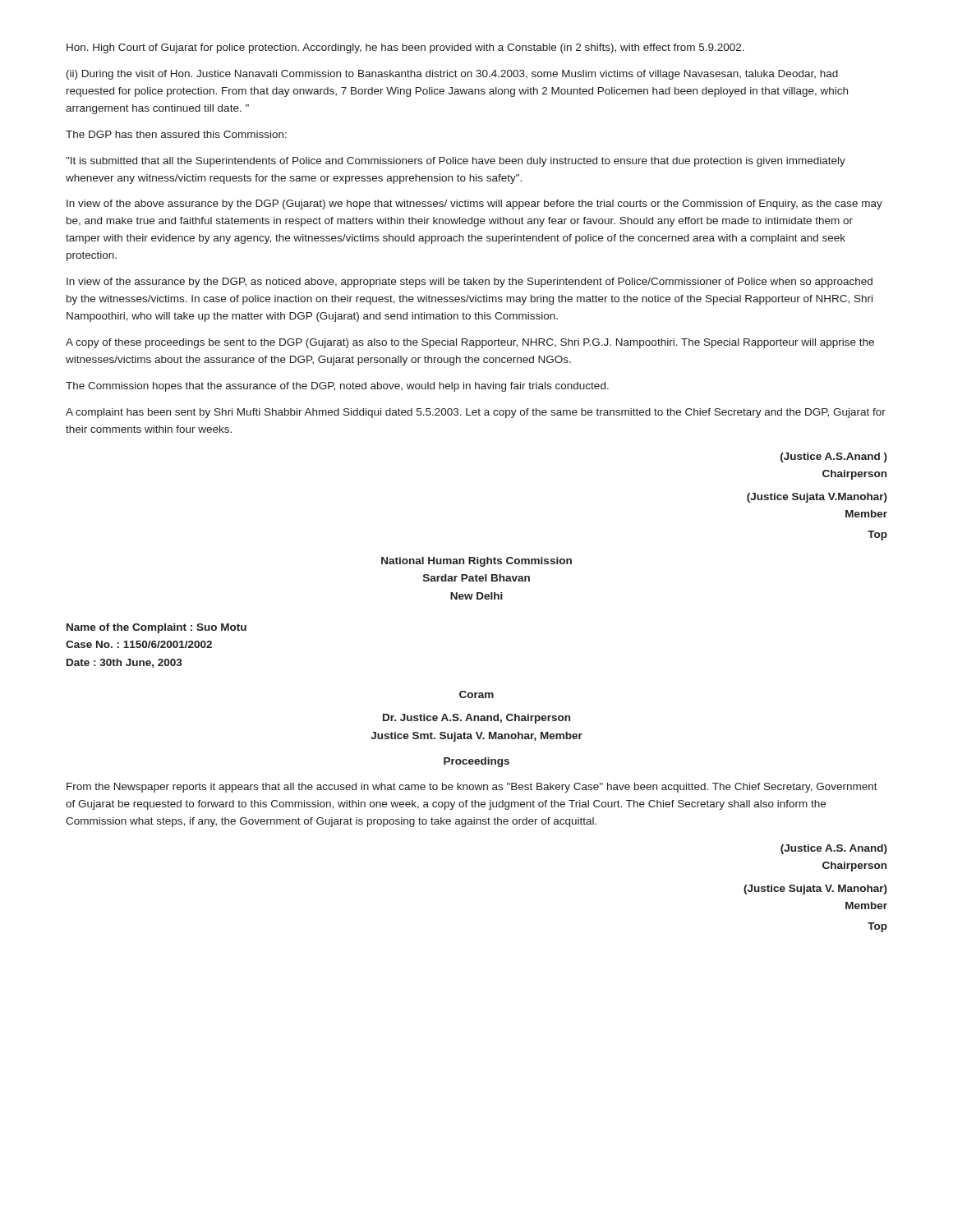Click the passage that begins "(Justice Sujata V. Manohar)"
The image size is (953, 1232).
pos(815,897)
